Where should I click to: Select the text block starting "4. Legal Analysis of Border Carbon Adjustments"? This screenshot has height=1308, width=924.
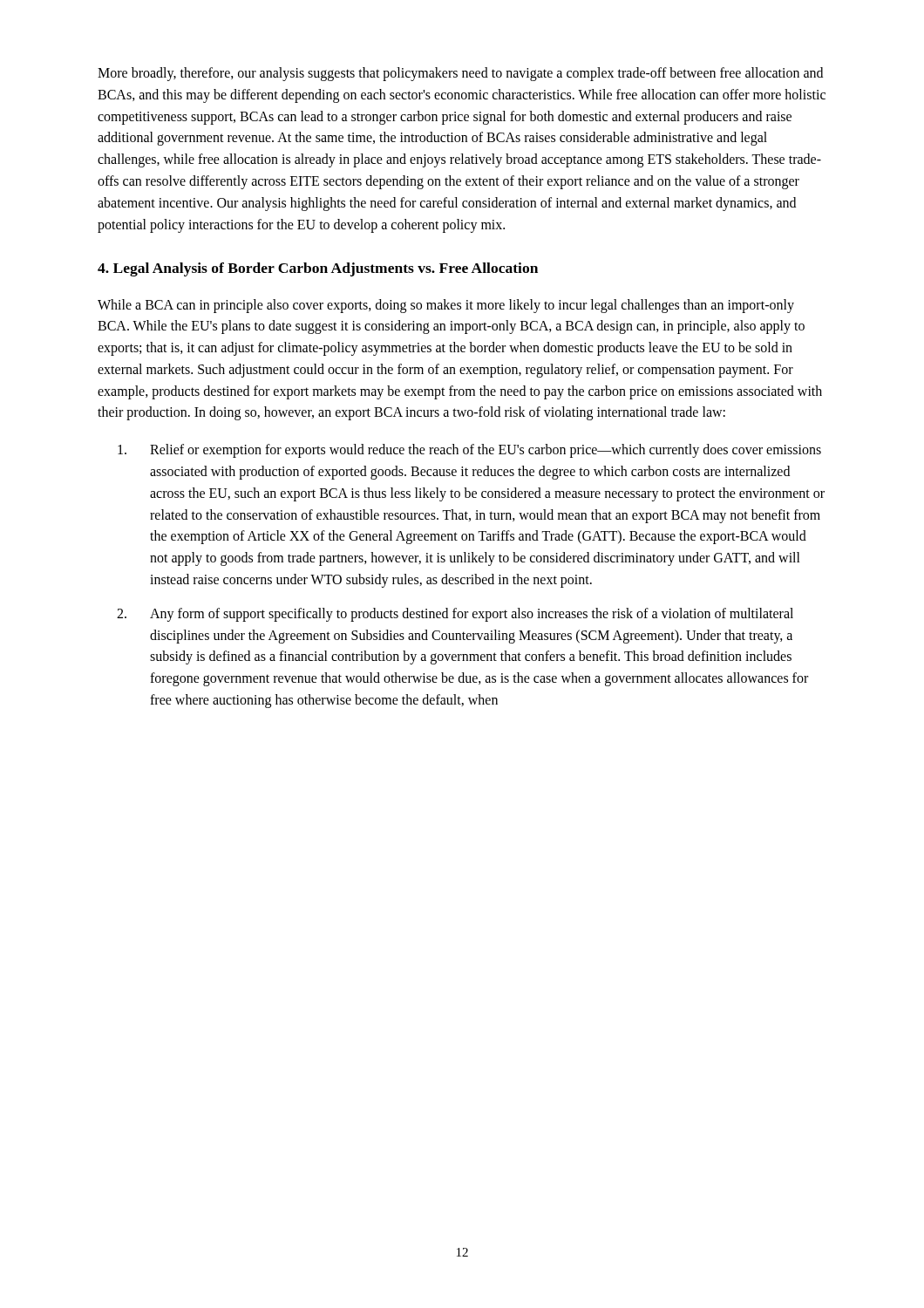(x=318, y=268)
